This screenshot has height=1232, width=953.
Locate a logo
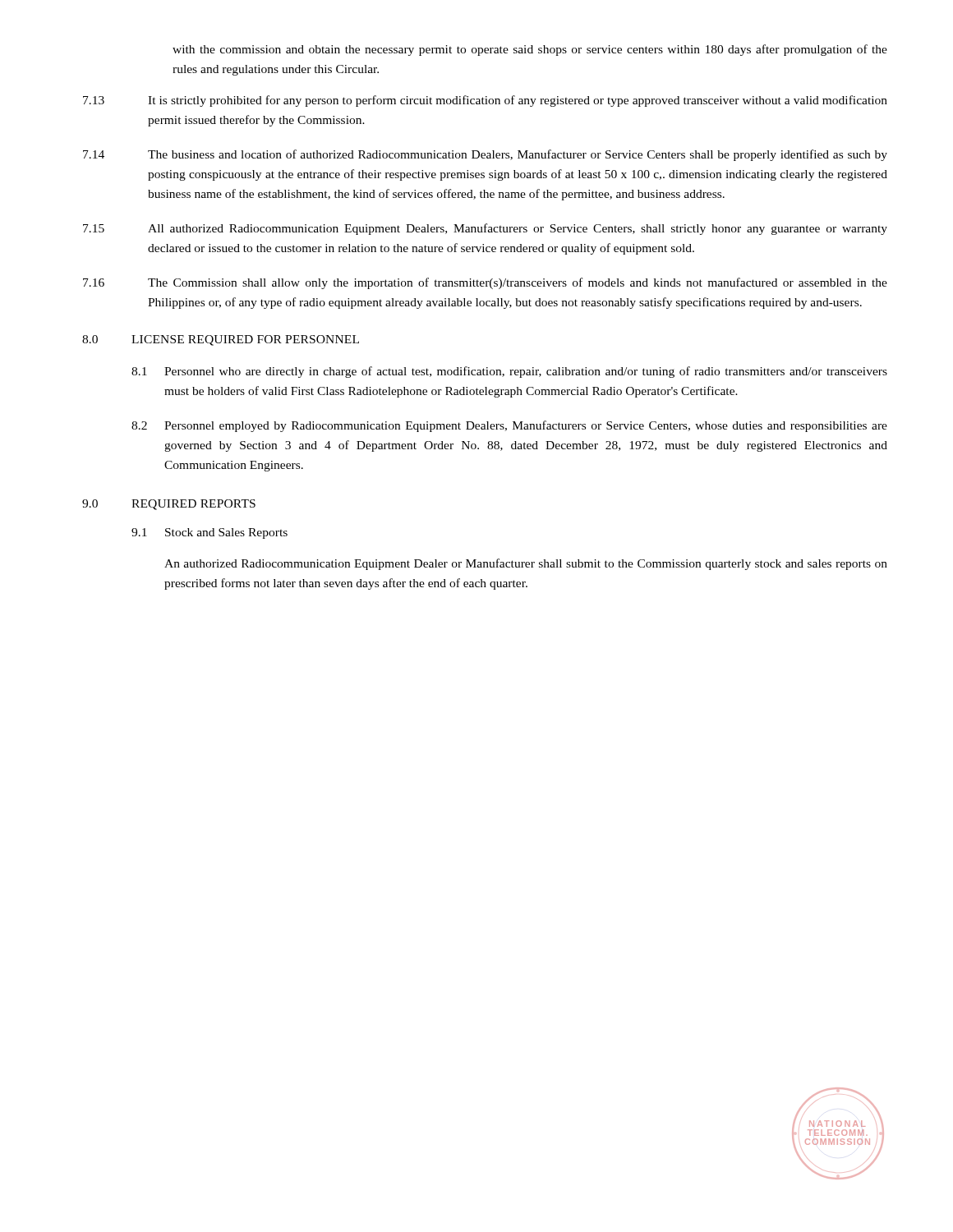pos(838,1133)
